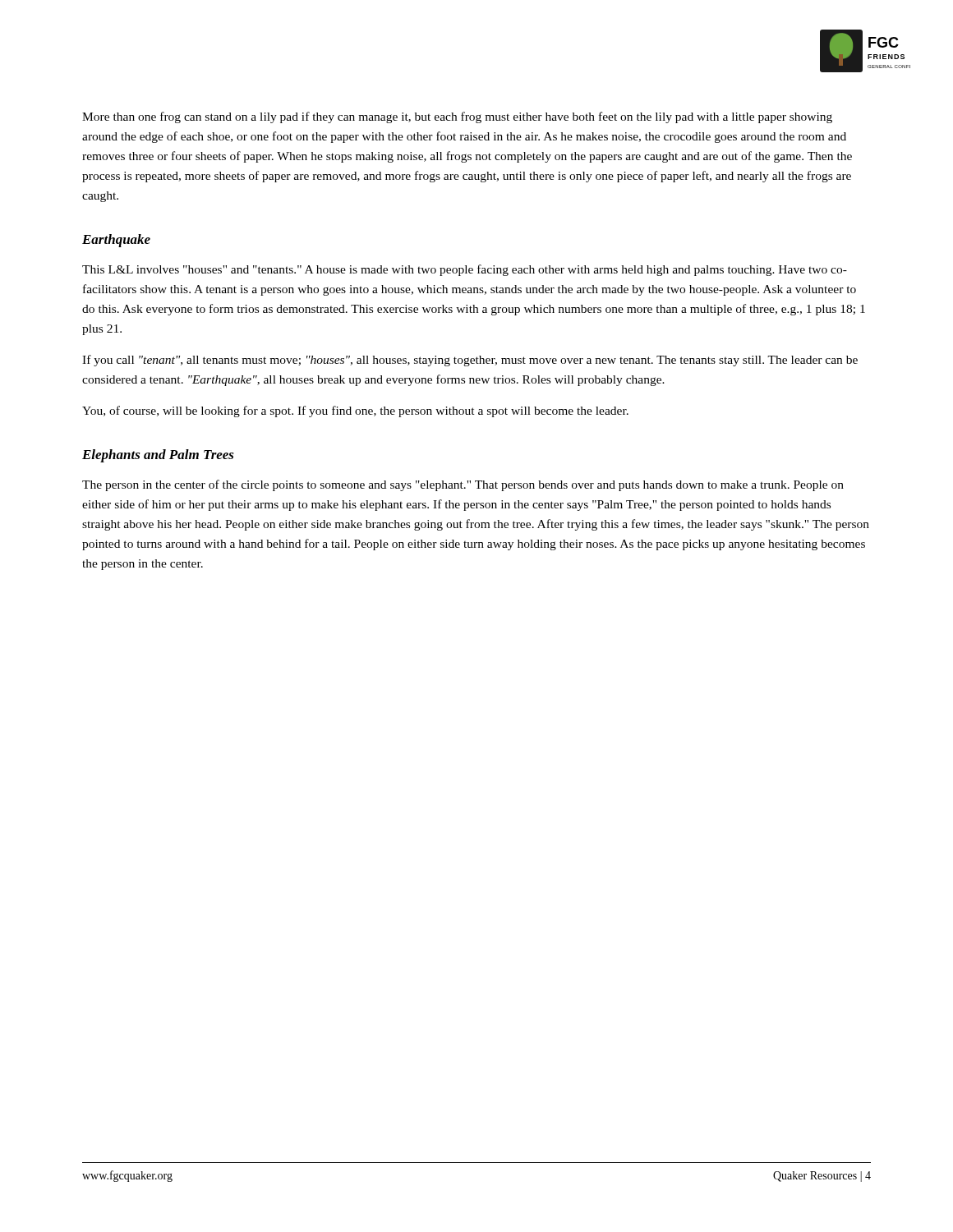Locate the passage starting "You, of course, will"
This screenshot has width=953, height=1232.
[356, 410]
